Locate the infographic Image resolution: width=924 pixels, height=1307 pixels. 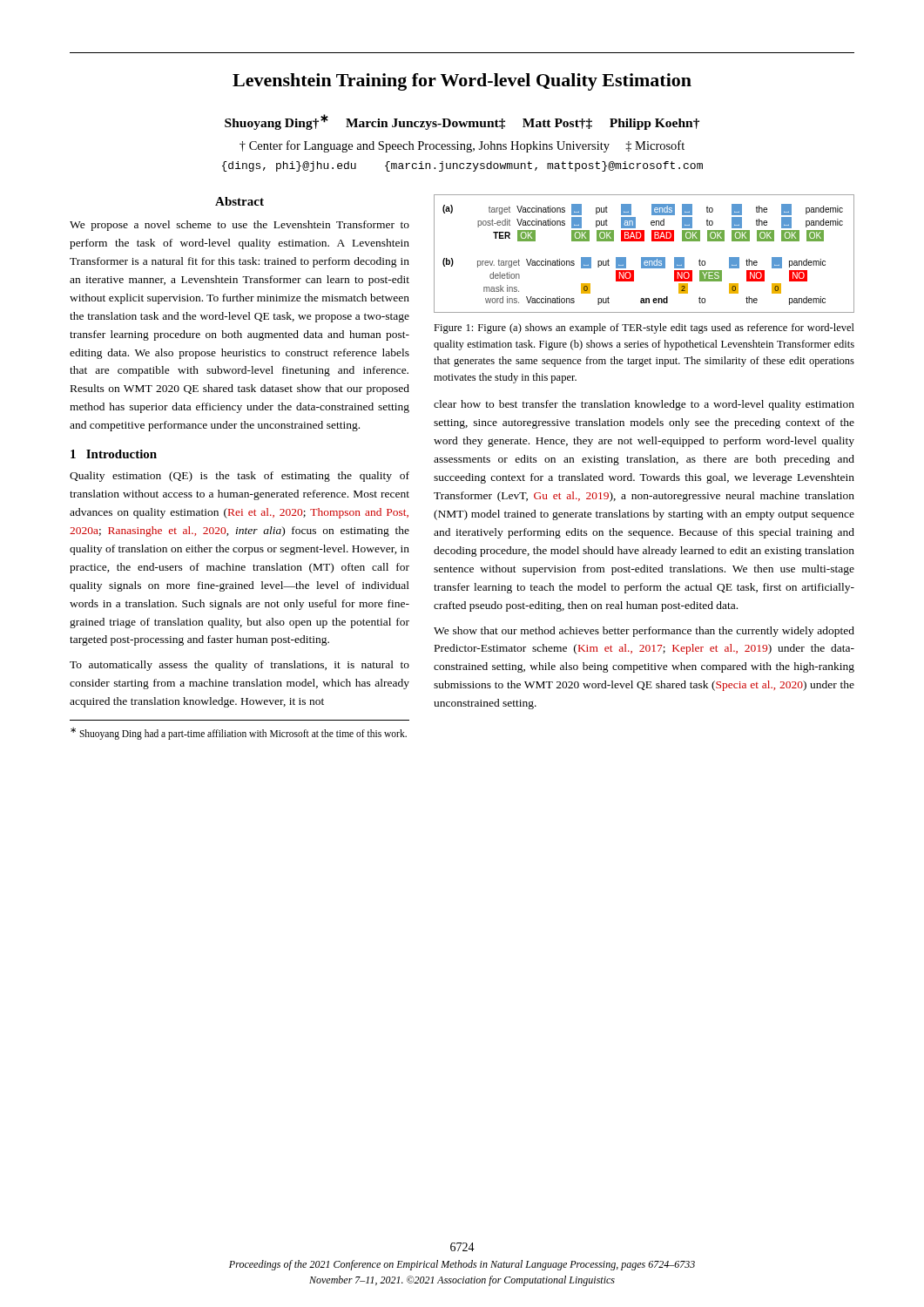644,254
